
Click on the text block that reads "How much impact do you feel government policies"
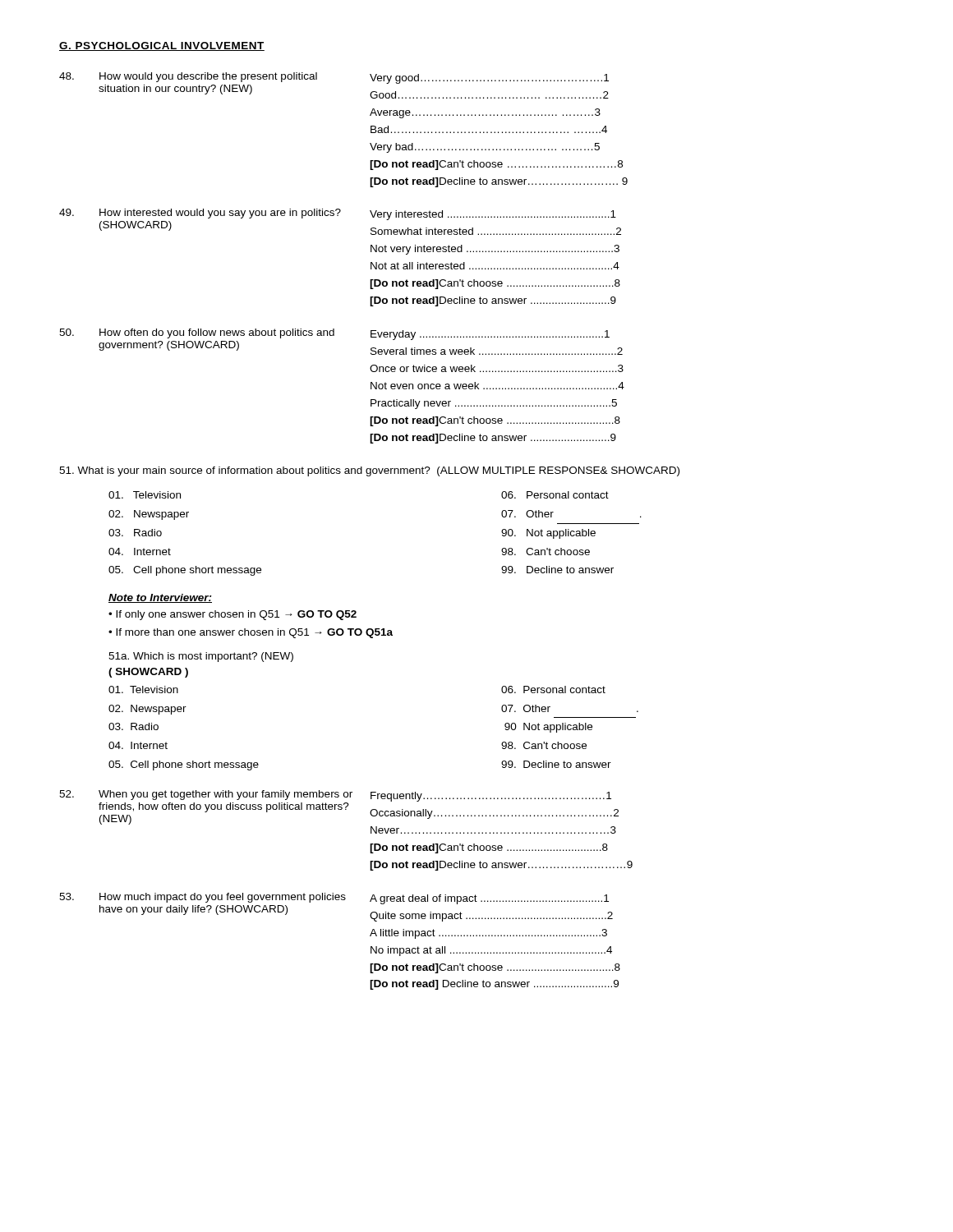[x=476, y=942]
